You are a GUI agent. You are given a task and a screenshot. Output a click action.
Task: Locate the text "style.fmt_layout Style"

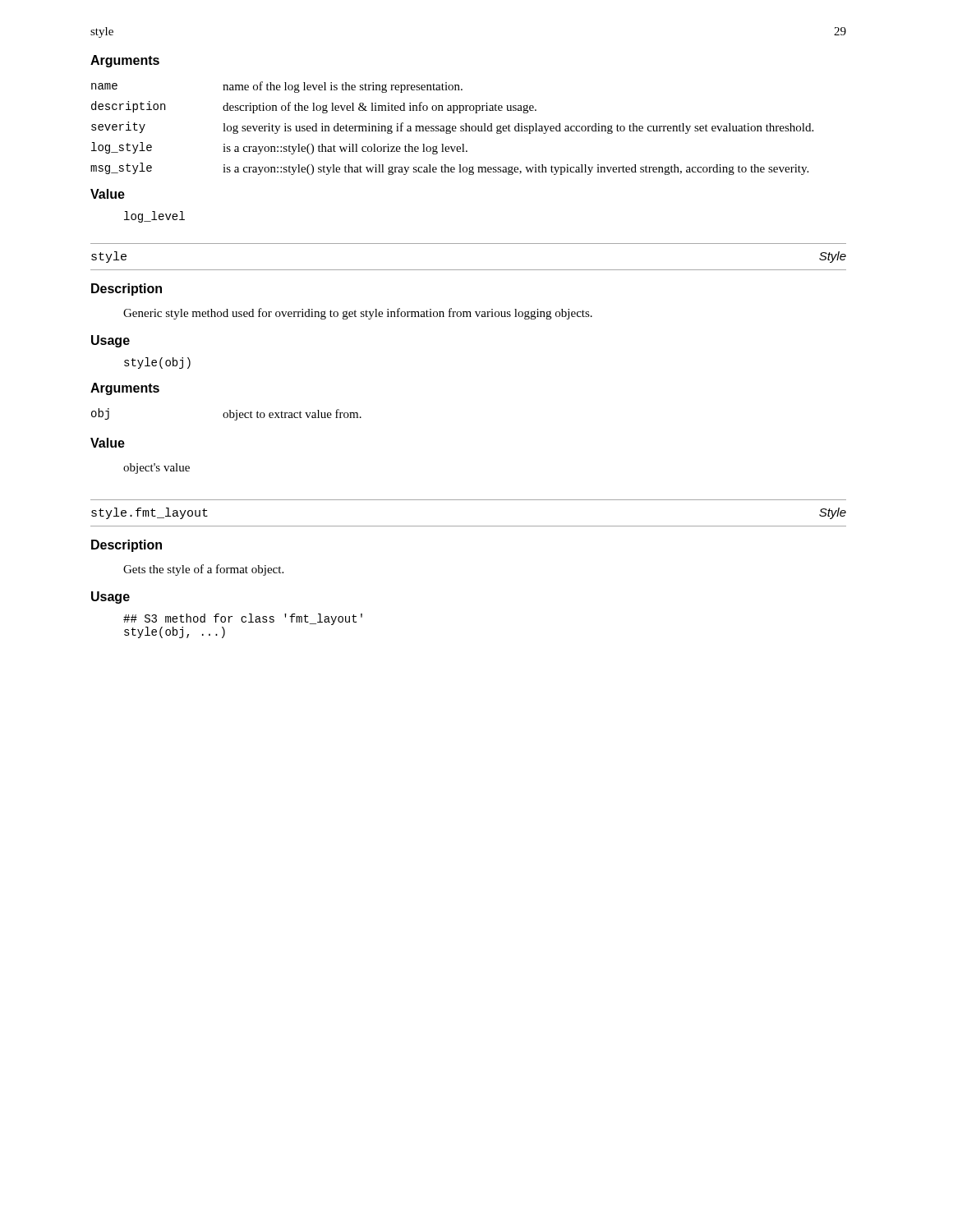click(146, 513)
